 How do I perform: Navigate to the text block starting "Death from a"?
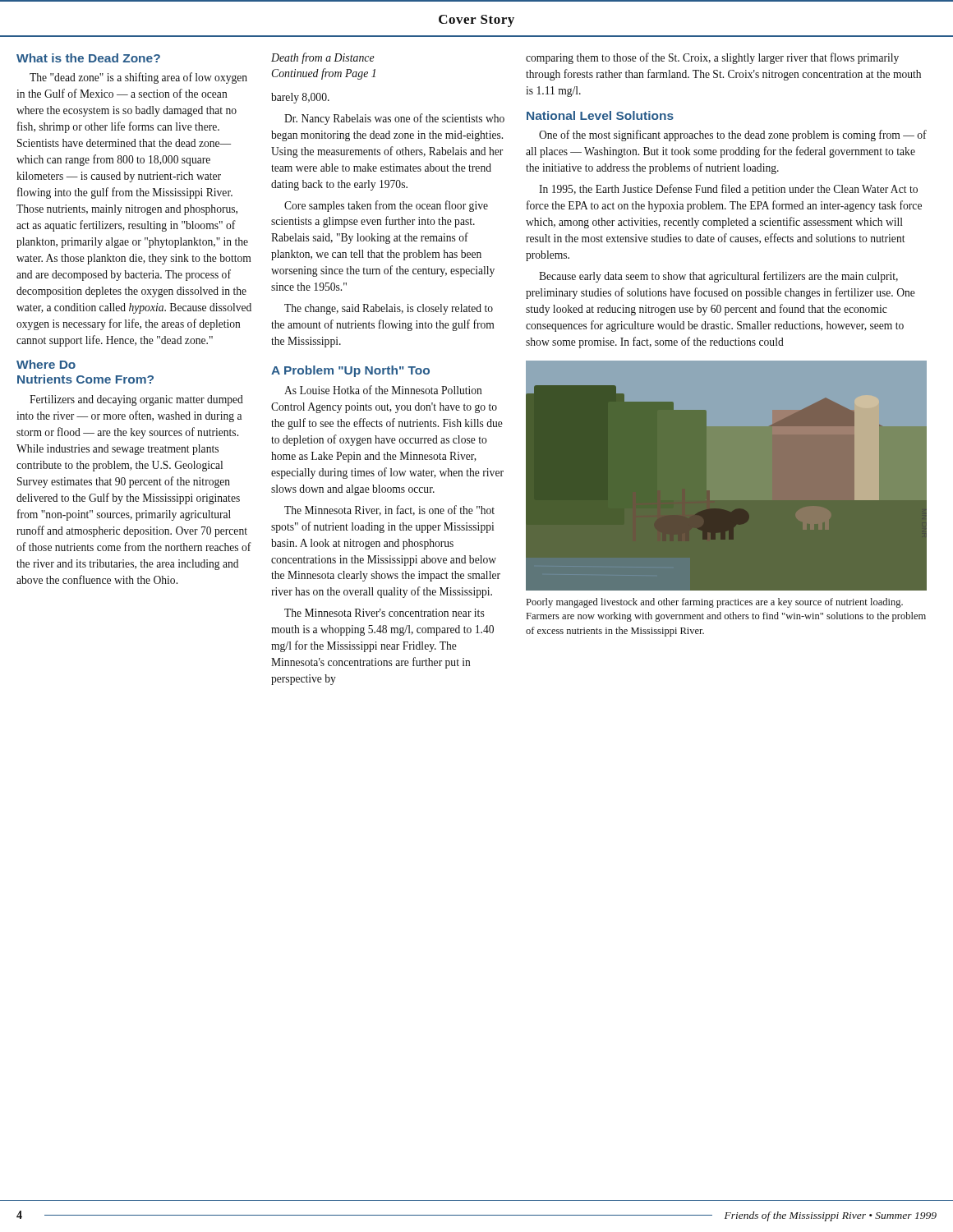point(324,65)
